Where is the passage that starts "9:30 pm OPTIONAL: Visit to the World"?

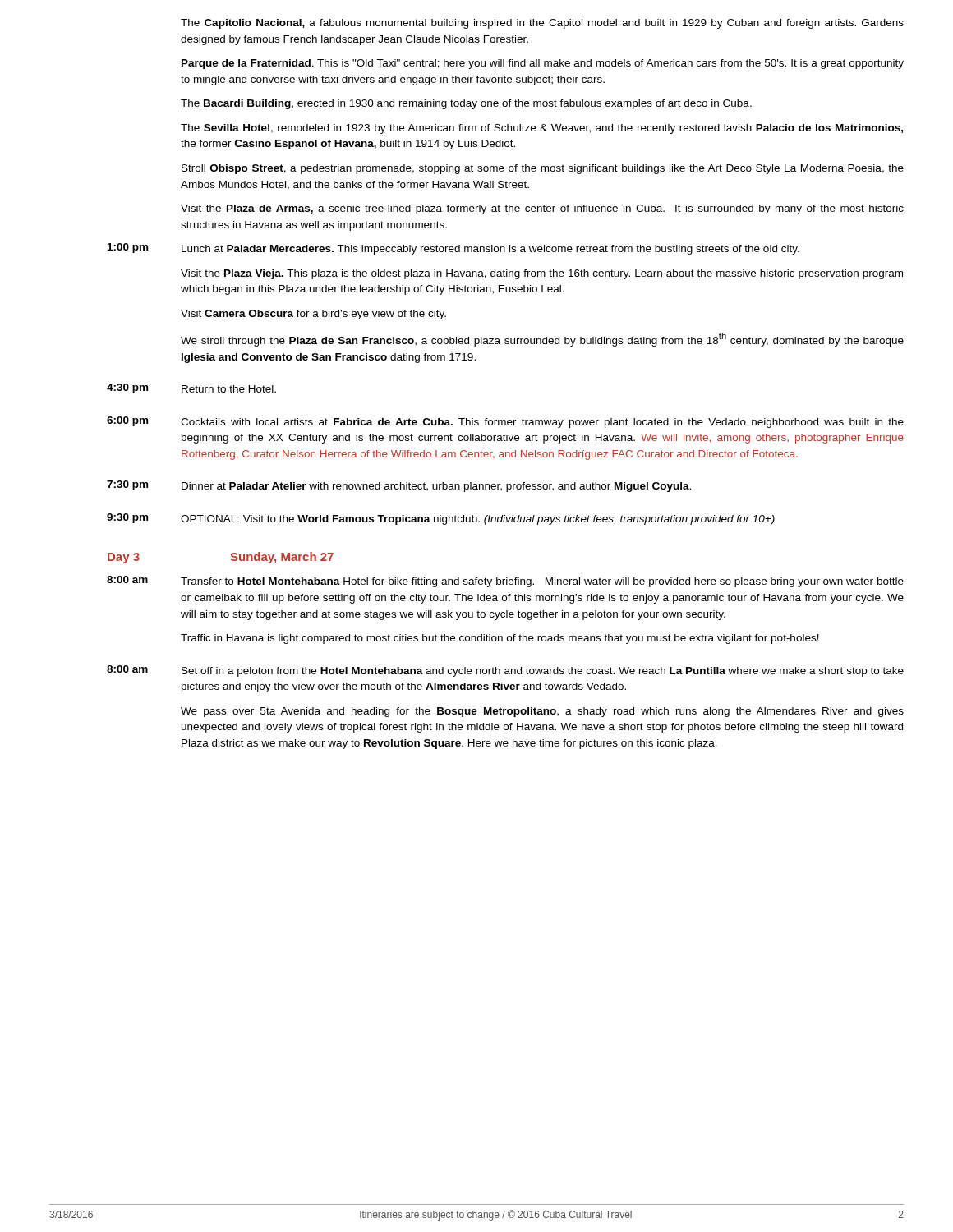505,523
